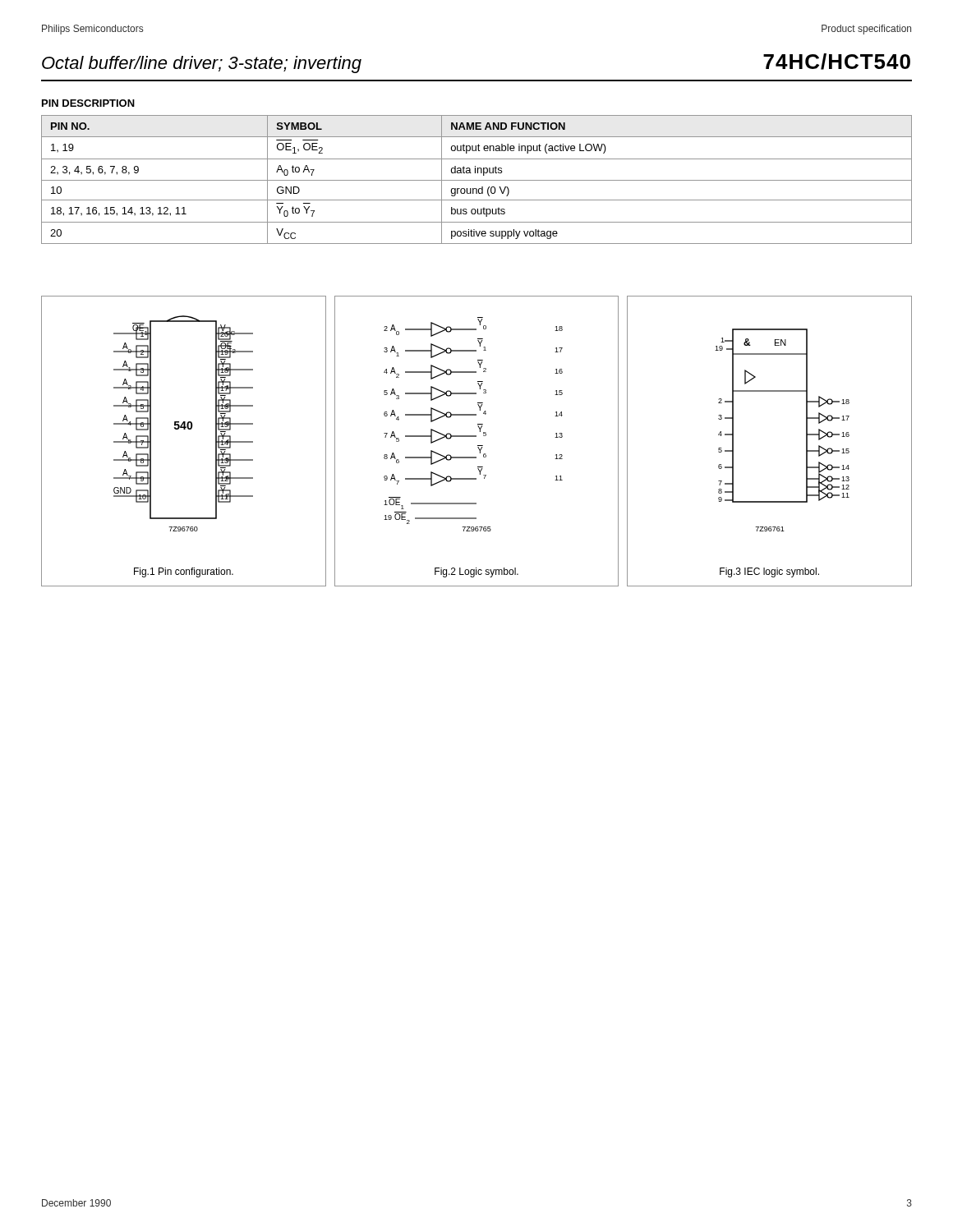Navigate to the text block starting "Octal buffer/line driver; 3-state; inverting 74HC/HCT540"
Screen dimensions: 1232x953
203,64
